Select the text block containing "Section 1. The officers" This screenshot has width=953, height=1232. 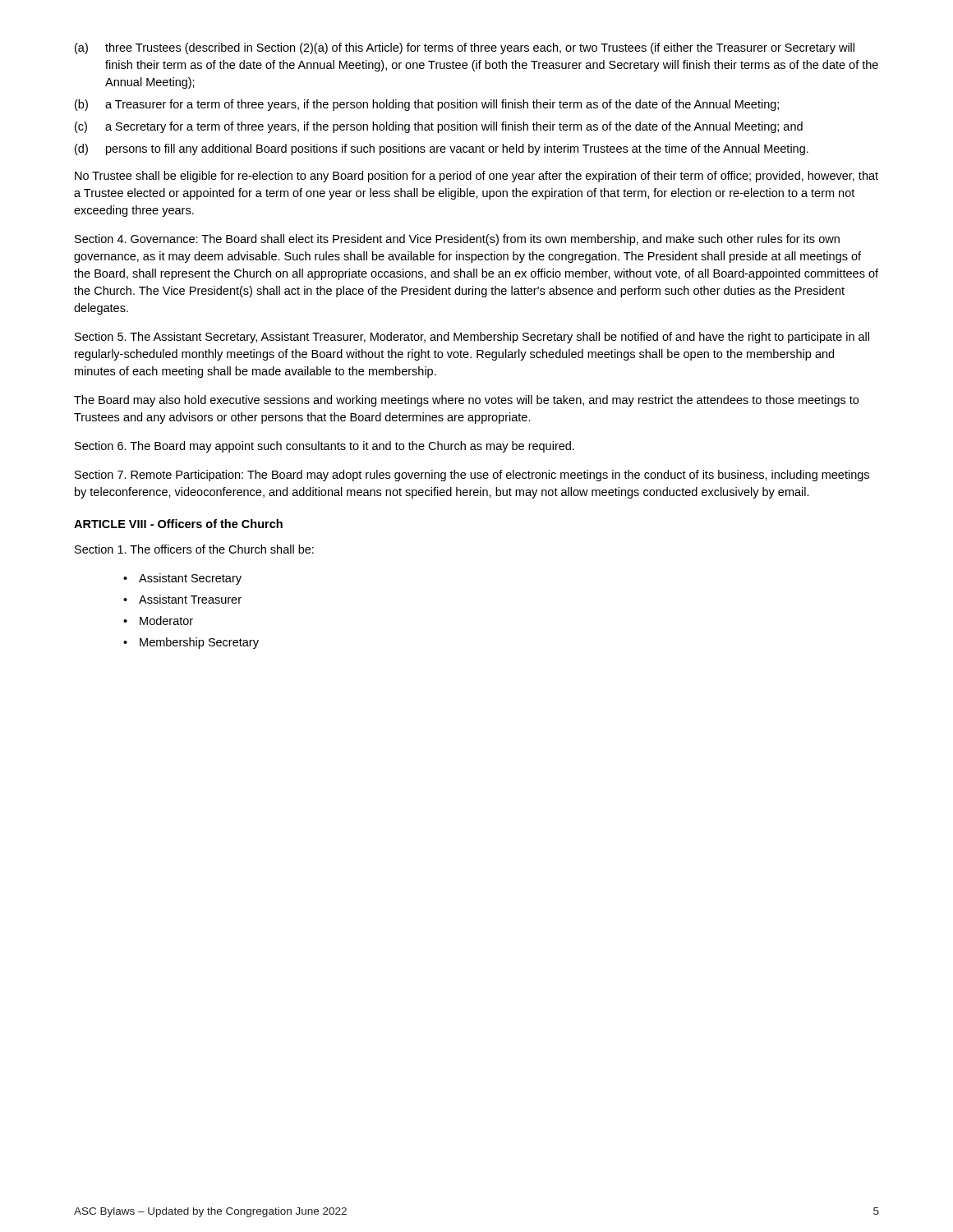194,550
